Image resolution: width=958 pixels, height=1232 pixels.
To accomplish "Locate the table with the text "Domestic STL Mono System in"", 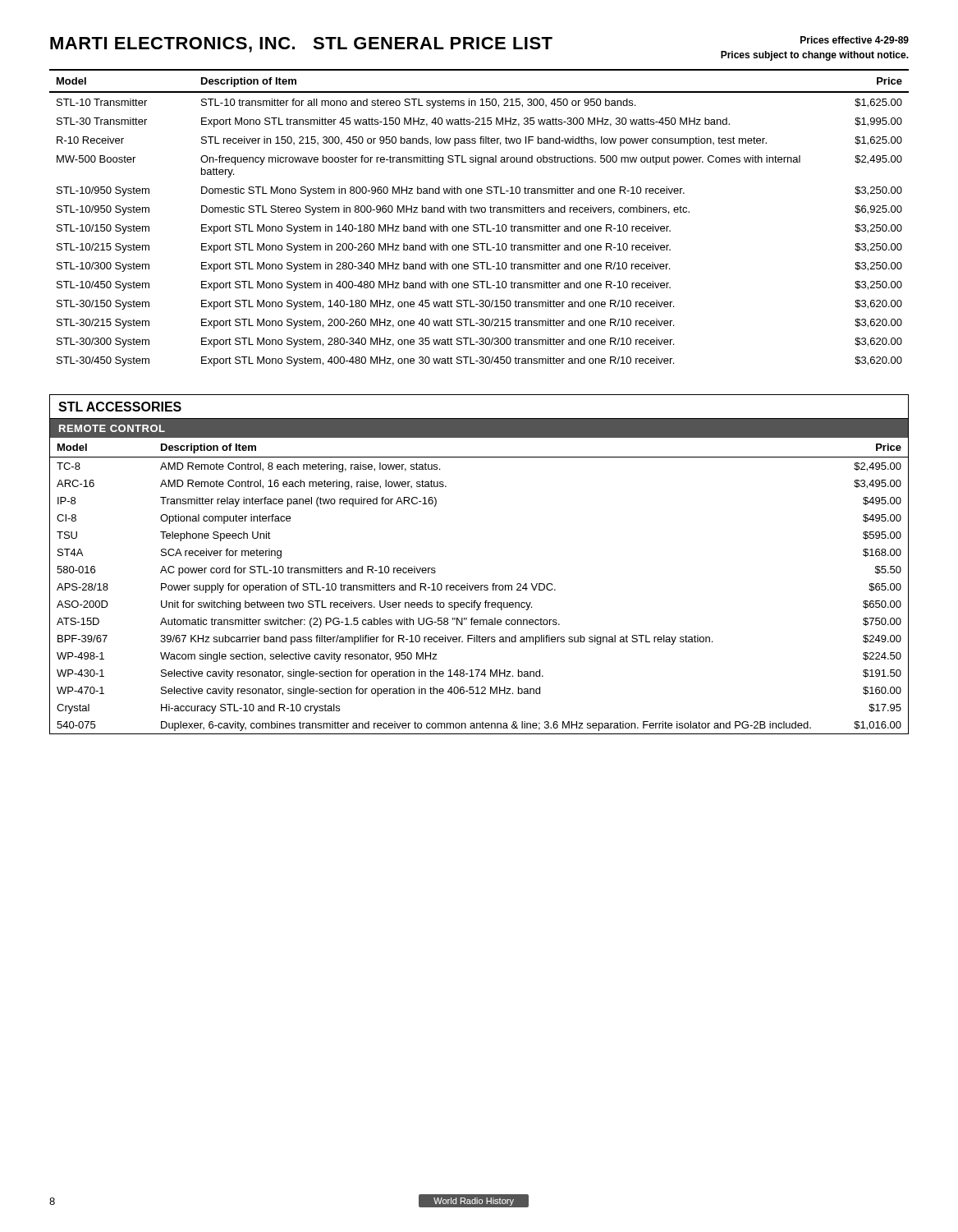I will [x=479, y=219].
